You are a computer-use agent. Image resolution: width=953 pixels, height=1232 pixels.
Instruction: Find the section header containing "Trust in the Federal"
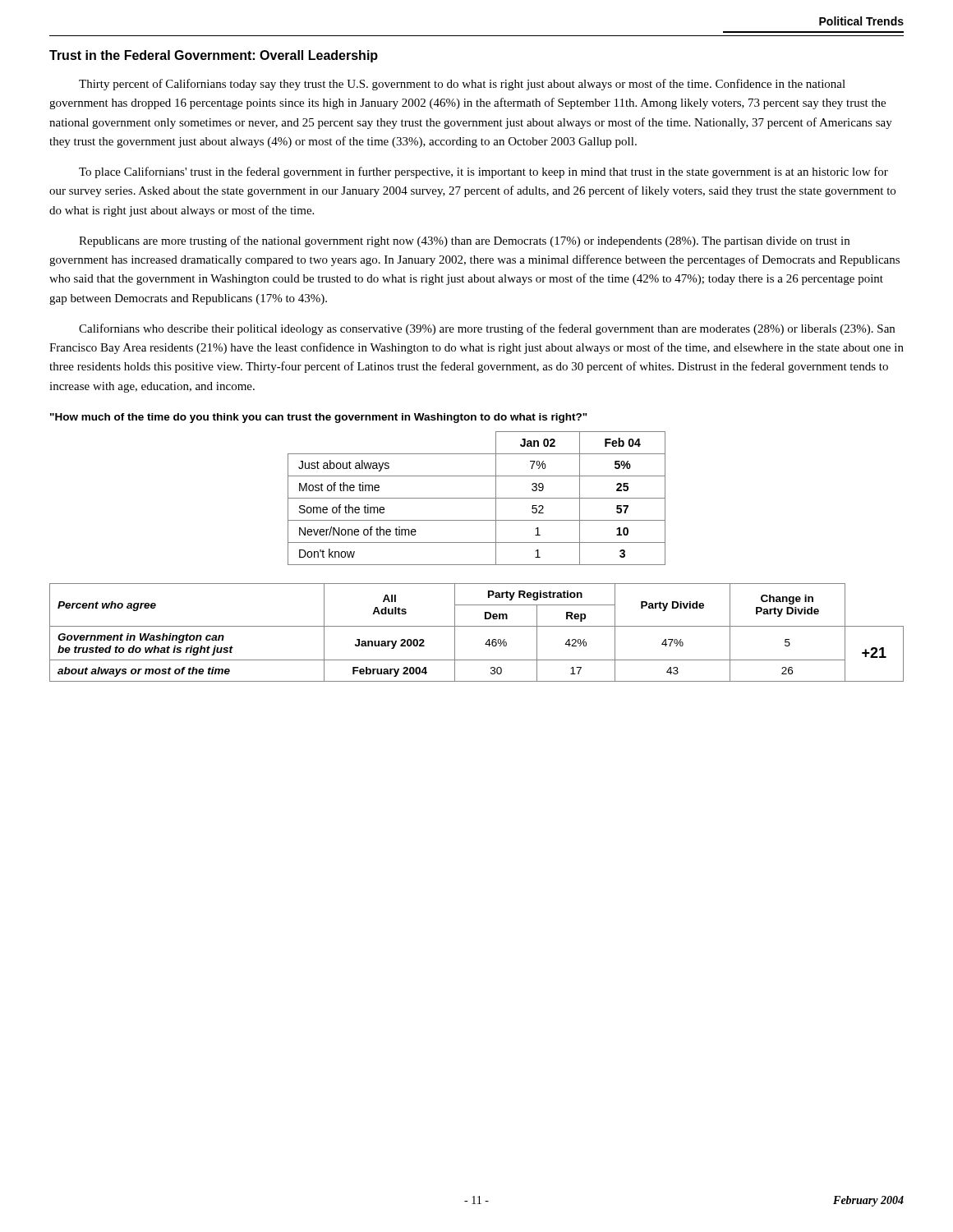(214, 55)
